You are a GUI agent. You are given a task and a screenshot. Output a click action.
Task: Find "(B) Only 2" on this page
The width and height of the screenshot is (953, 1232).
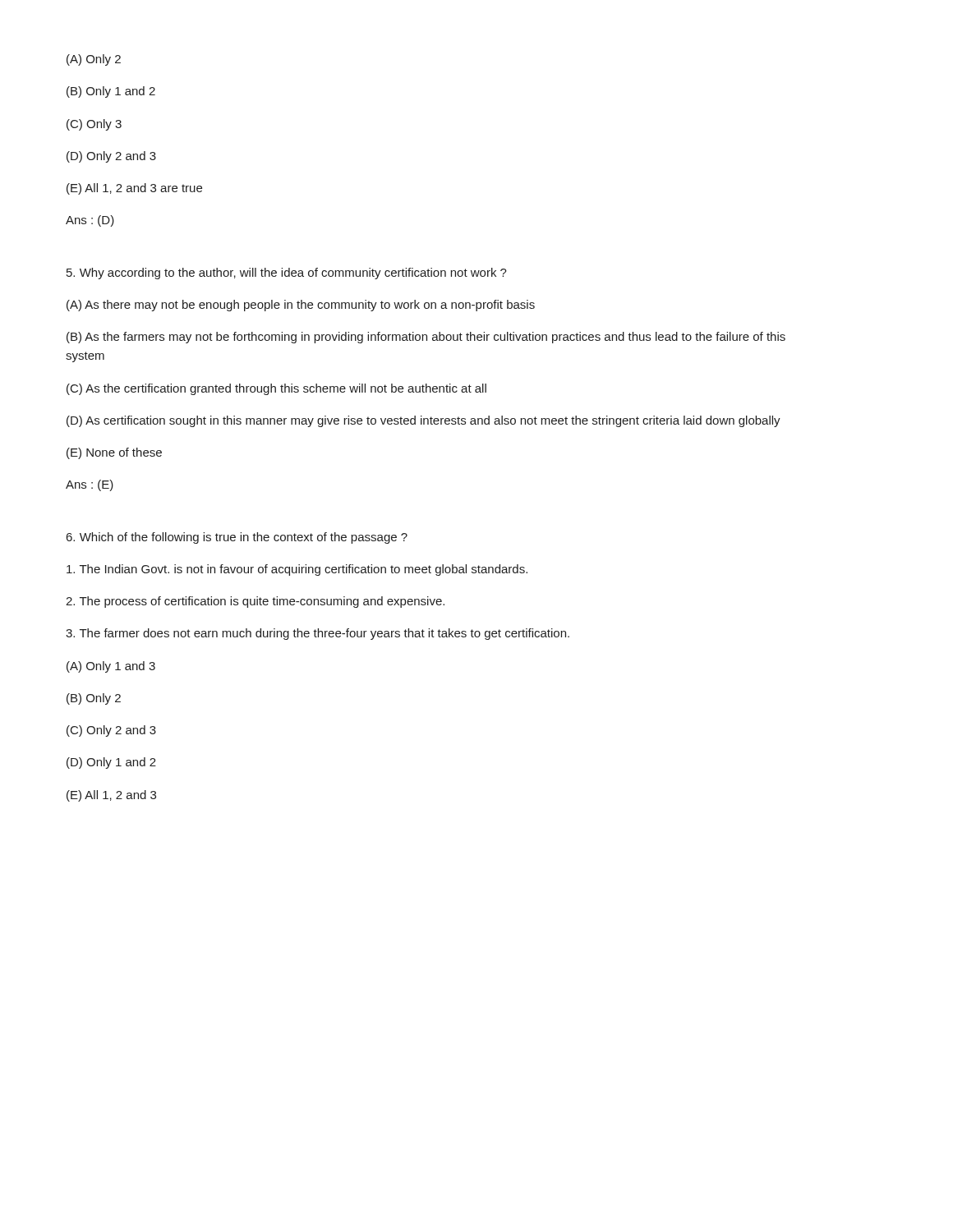[x=93, y=697]
